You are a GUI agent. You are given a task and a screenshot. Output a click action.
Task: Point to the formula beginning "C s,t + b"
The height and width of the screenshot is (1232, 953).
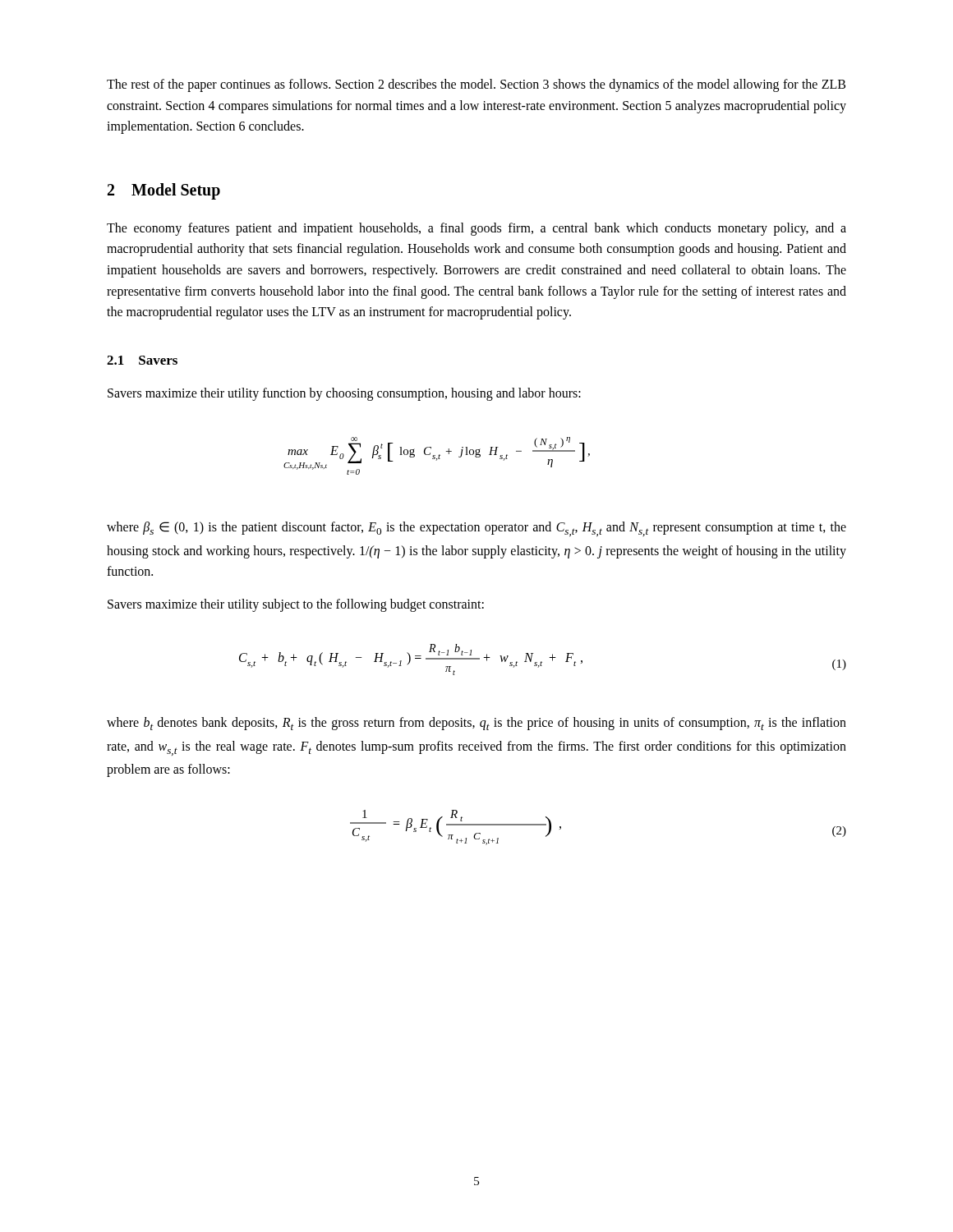(x=476, y=663)
